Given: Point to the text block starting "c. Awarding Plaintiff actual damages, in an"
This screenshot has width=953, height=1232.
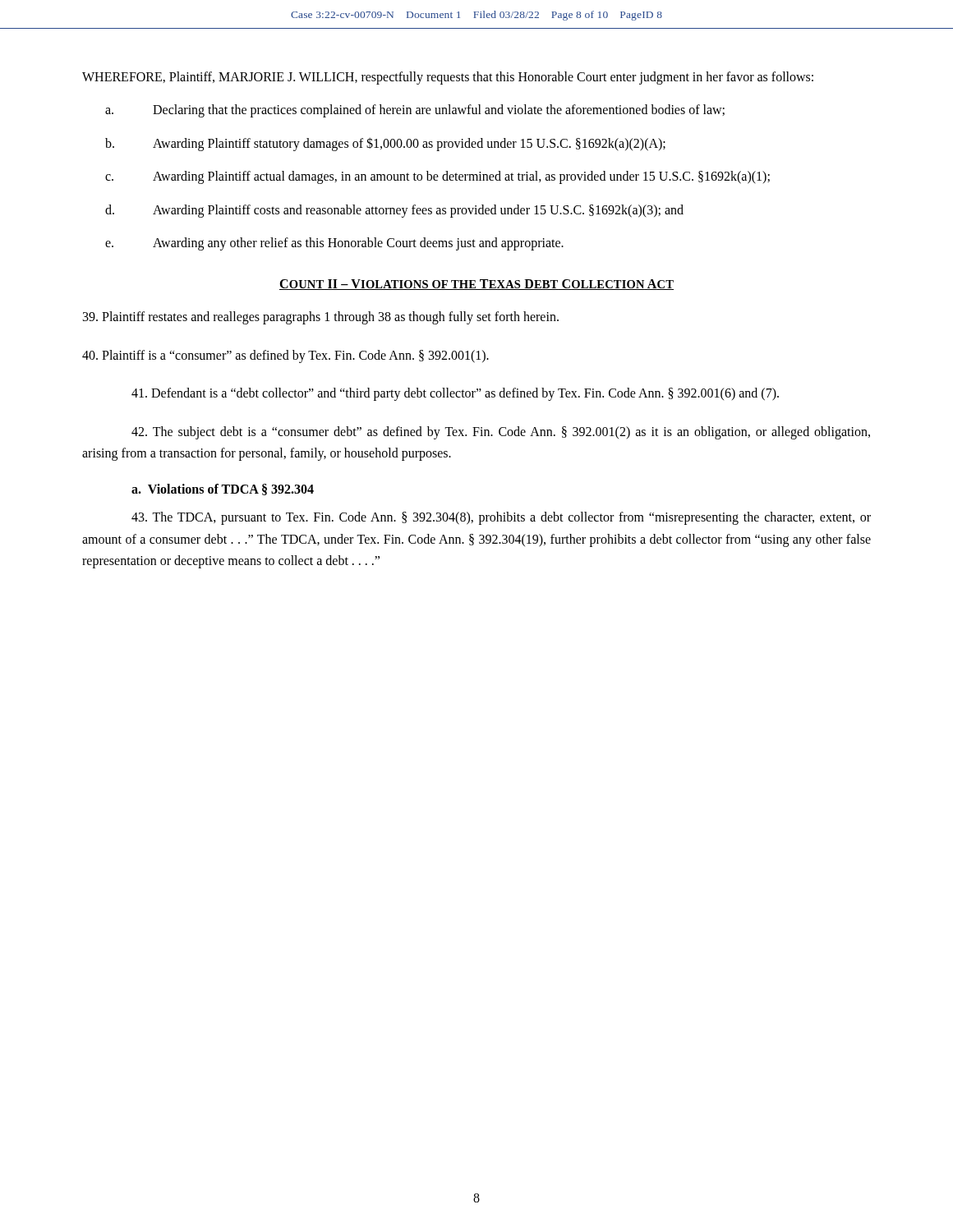Looking at the screenshot, I should click(x=476, y=177).
